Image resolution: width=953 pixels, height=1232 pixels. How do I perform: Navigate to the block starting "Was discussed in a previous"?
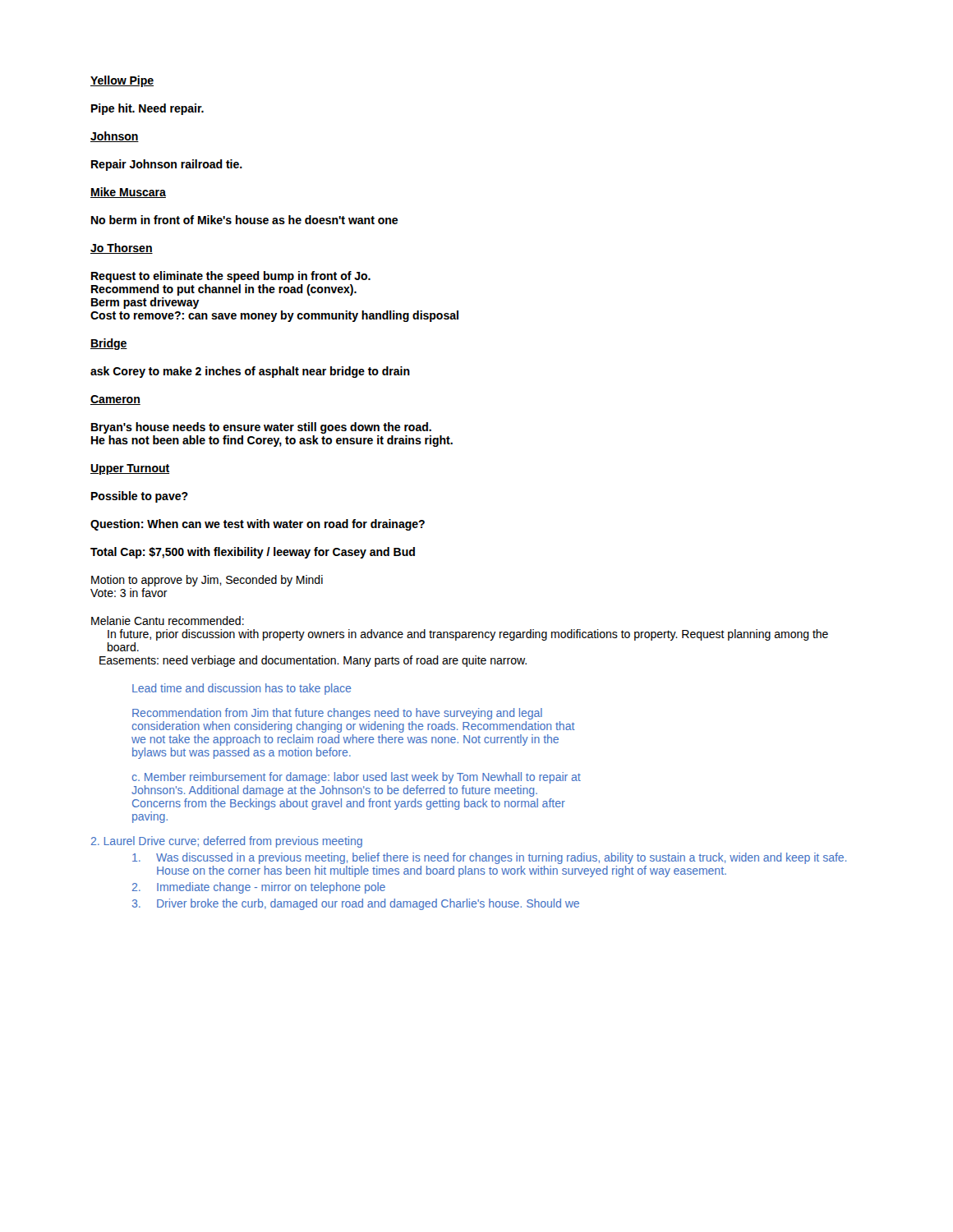[497, 864]
